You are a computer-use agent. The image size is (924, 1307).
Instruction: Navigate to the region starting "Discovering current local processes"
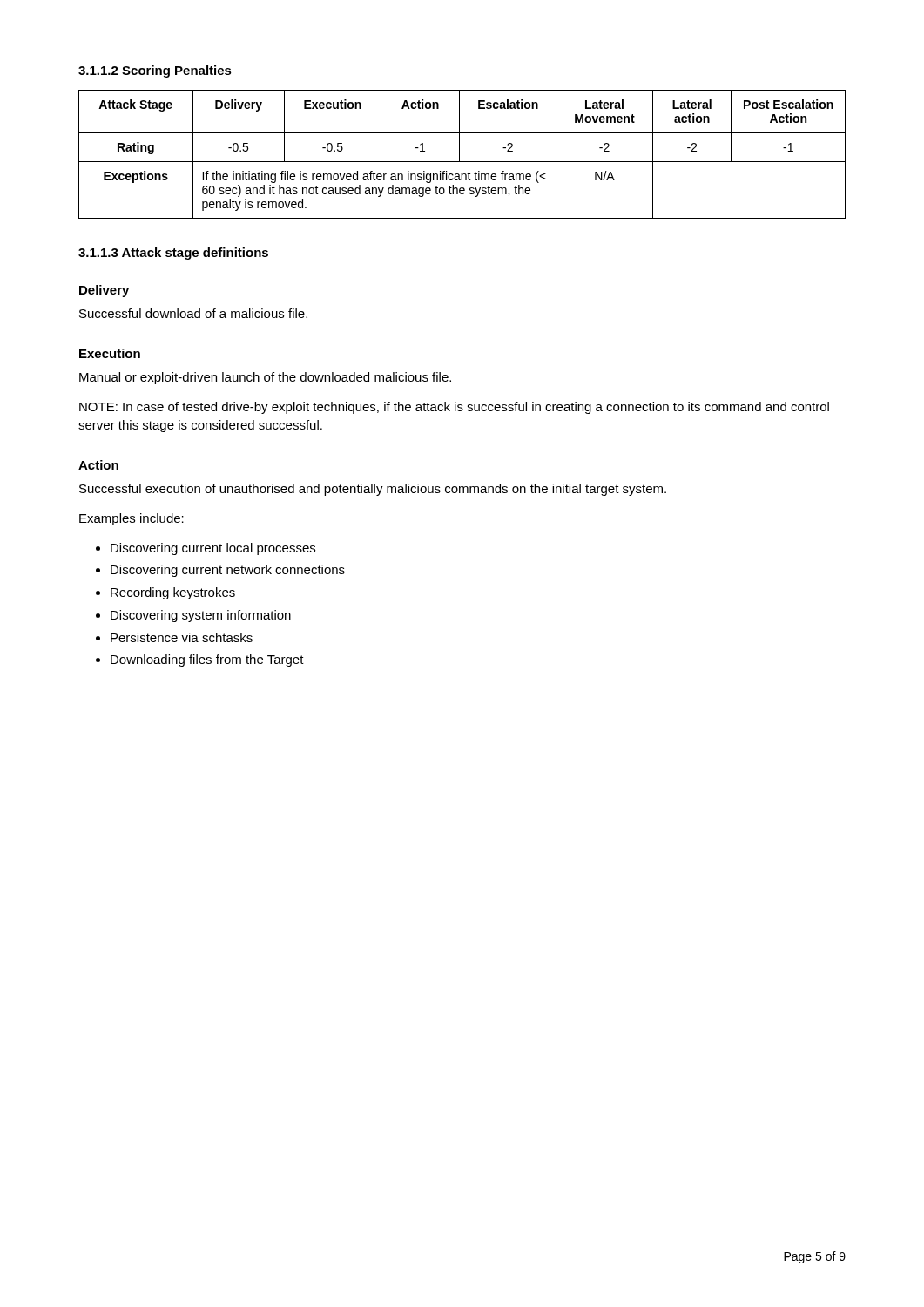coord(213,547)
